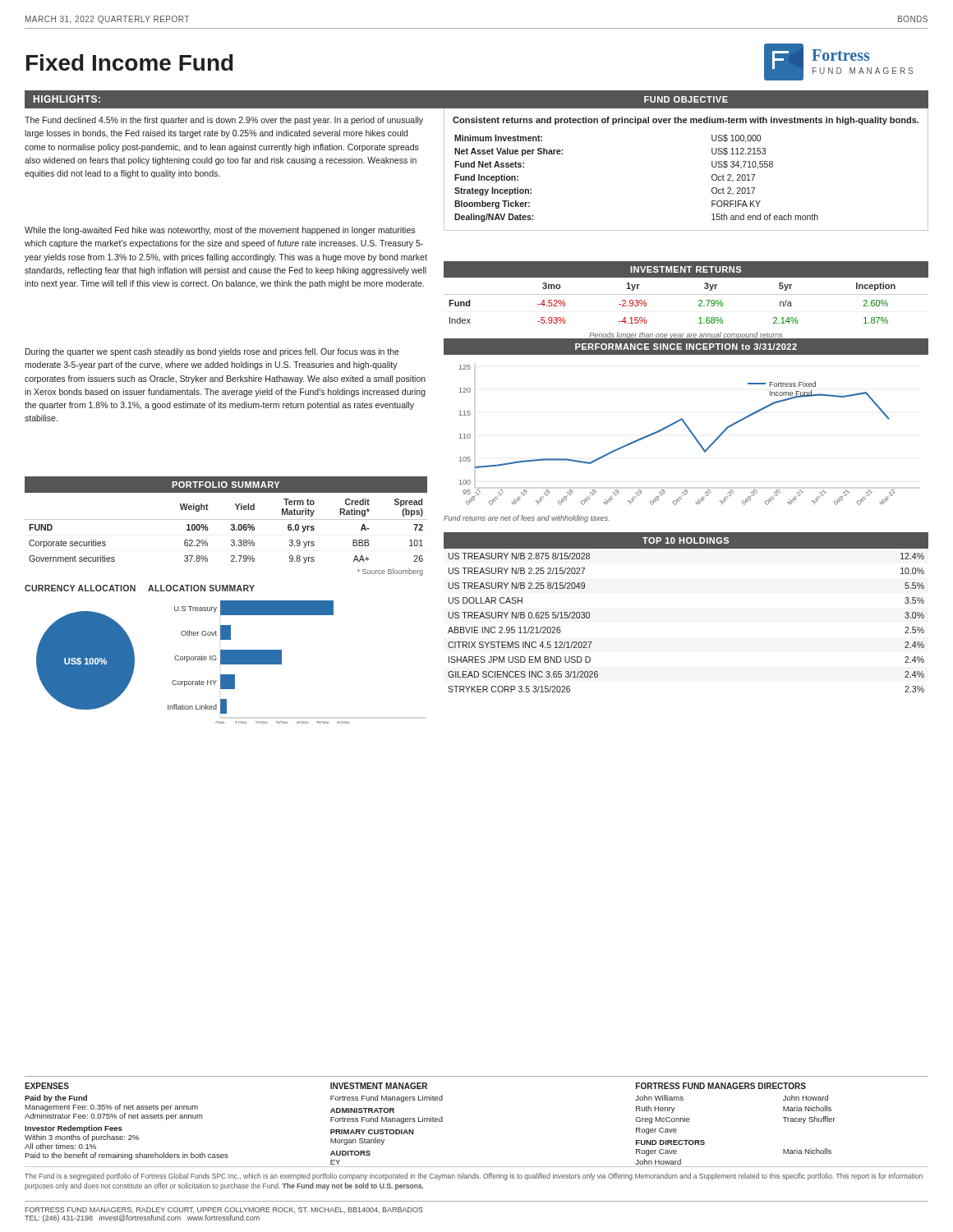This screenshot has height=1232, width=953.
Task: Find the block on this page that starts "While the long-awaited Fed"
Action: 226,257
